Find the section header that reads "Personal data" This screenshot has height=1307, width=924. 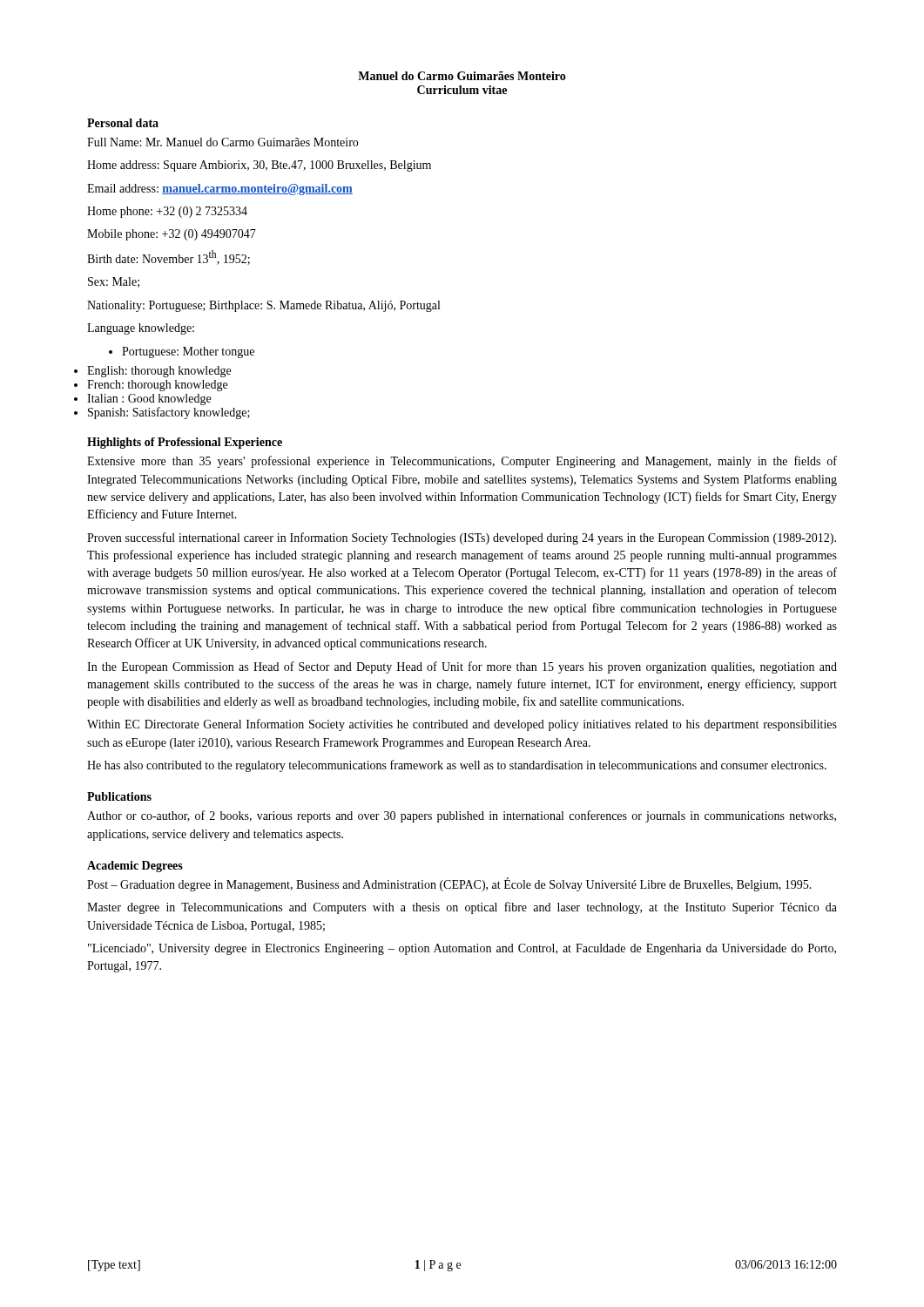(123, 123)
